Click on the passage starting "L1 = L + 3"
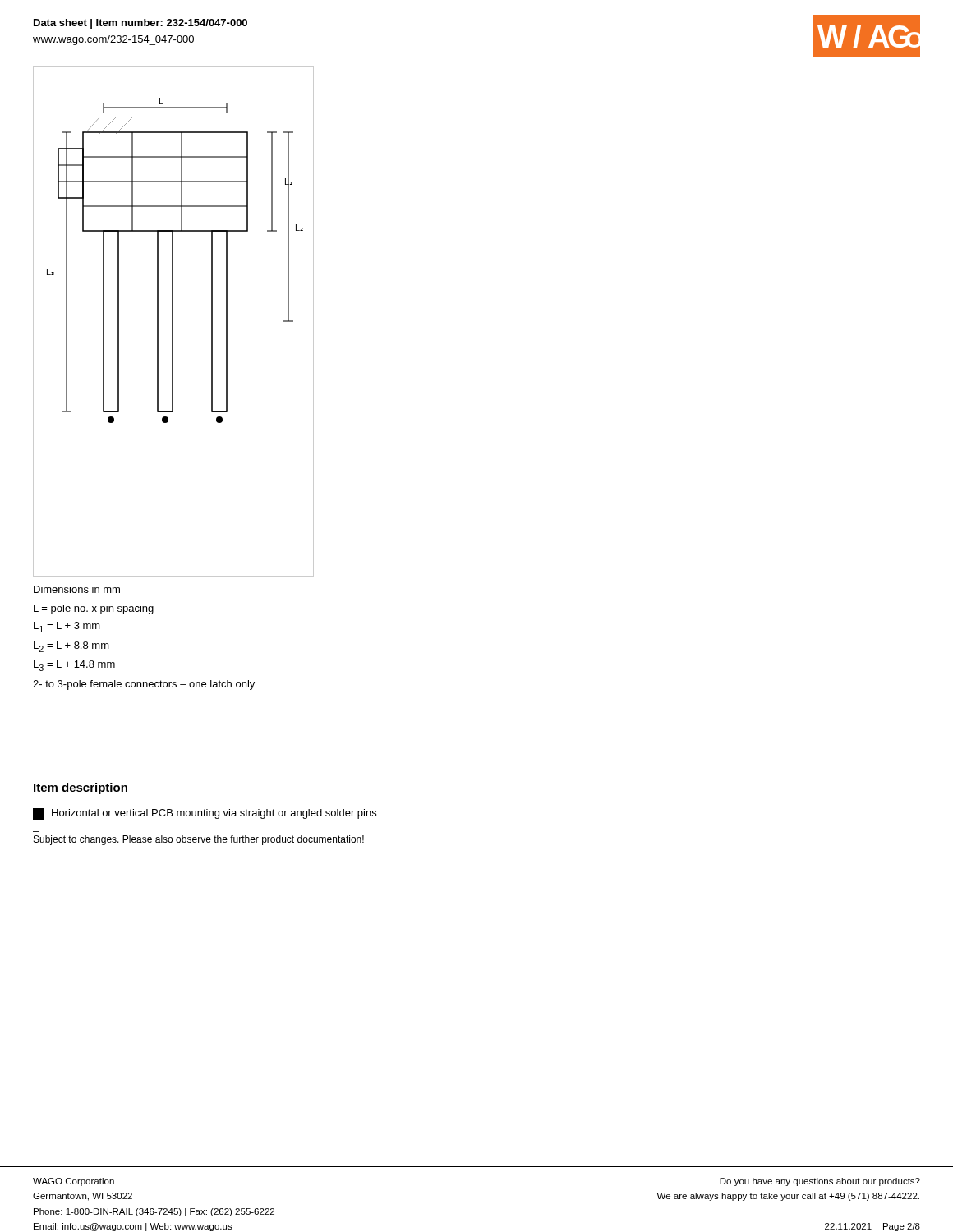Viewport: 953px width, 1232px height. (x=67, y=627)
